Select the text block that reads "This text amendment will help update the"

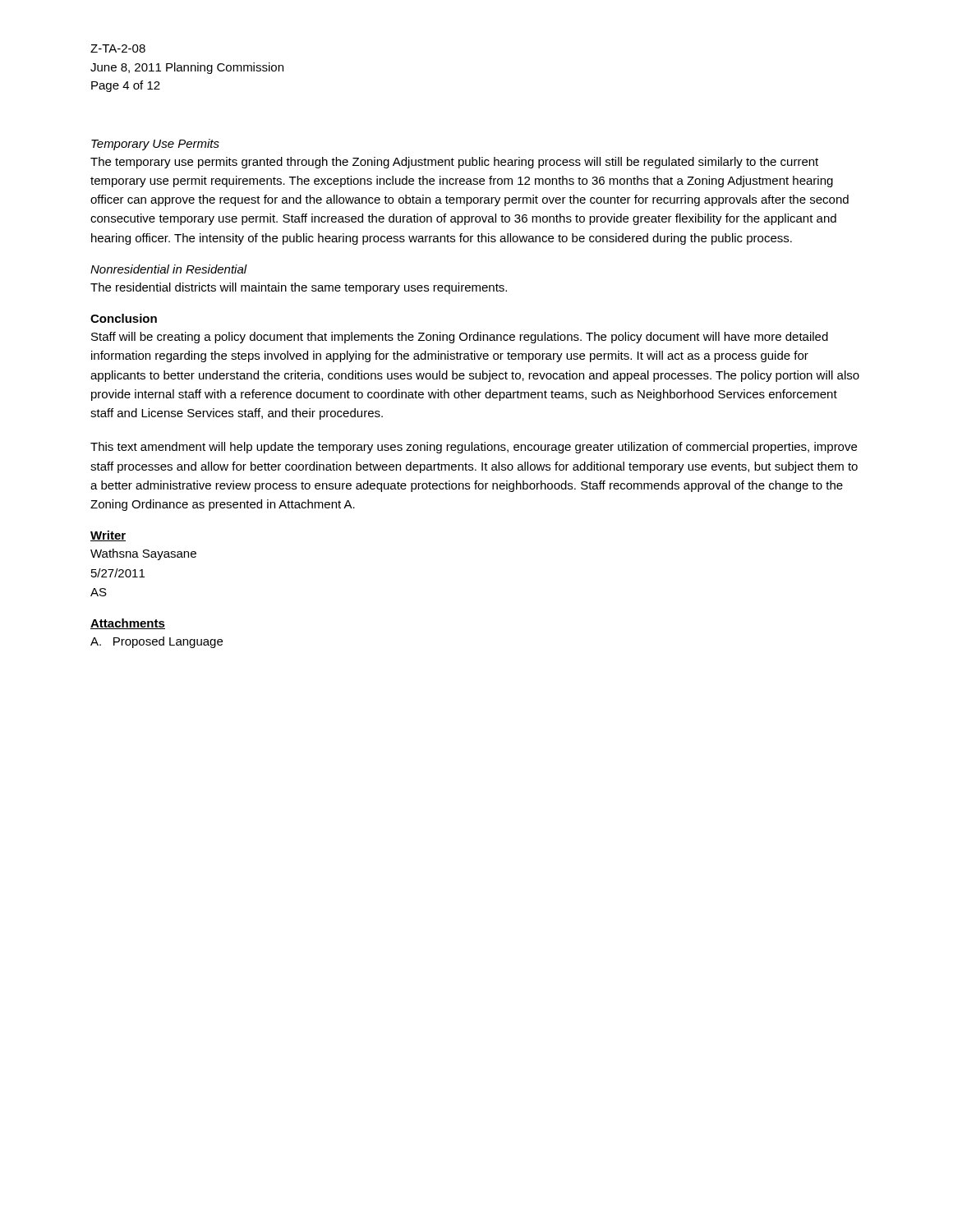474,475
